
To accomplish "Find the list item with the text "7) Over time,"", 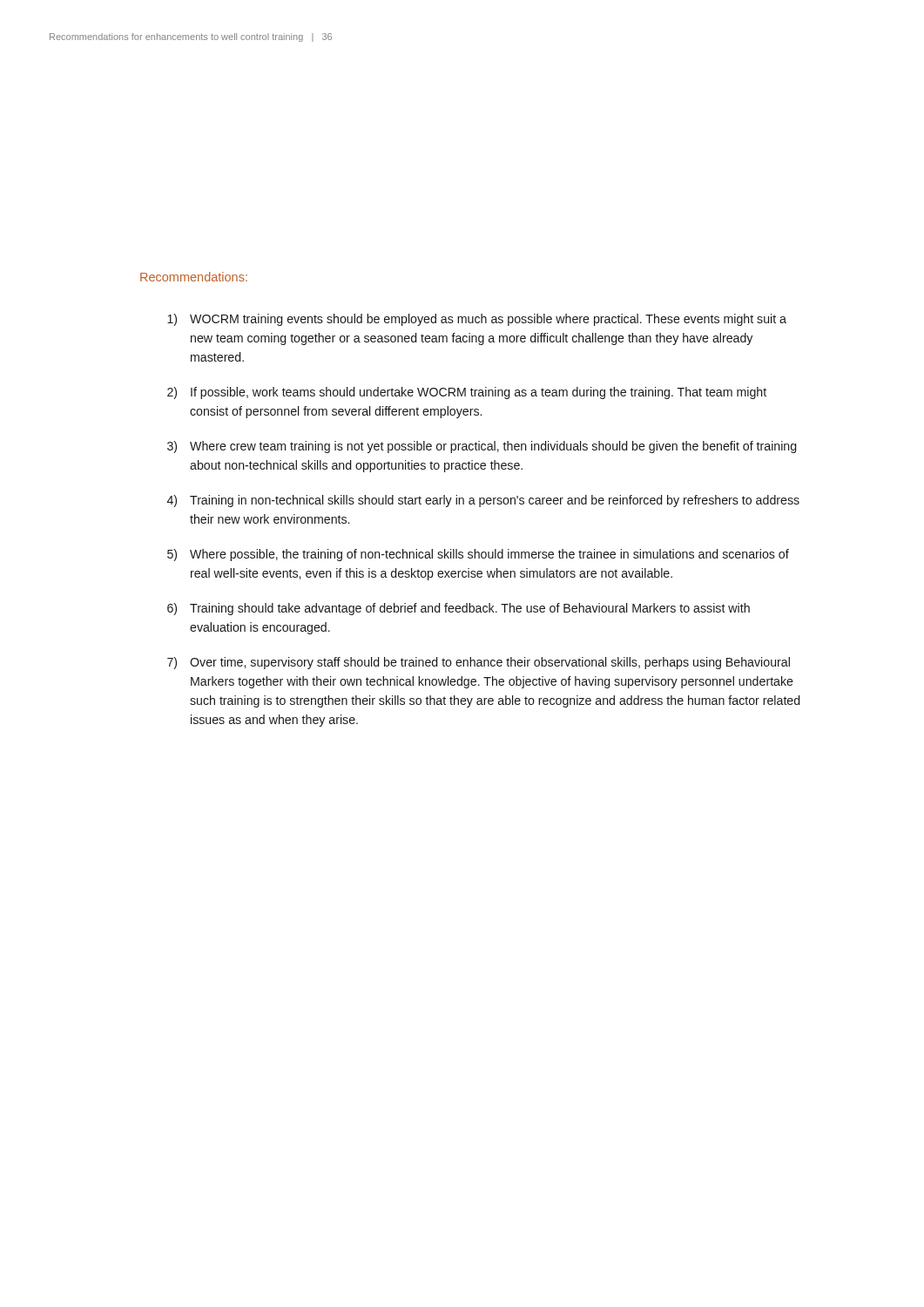I will tap(470, 691).
